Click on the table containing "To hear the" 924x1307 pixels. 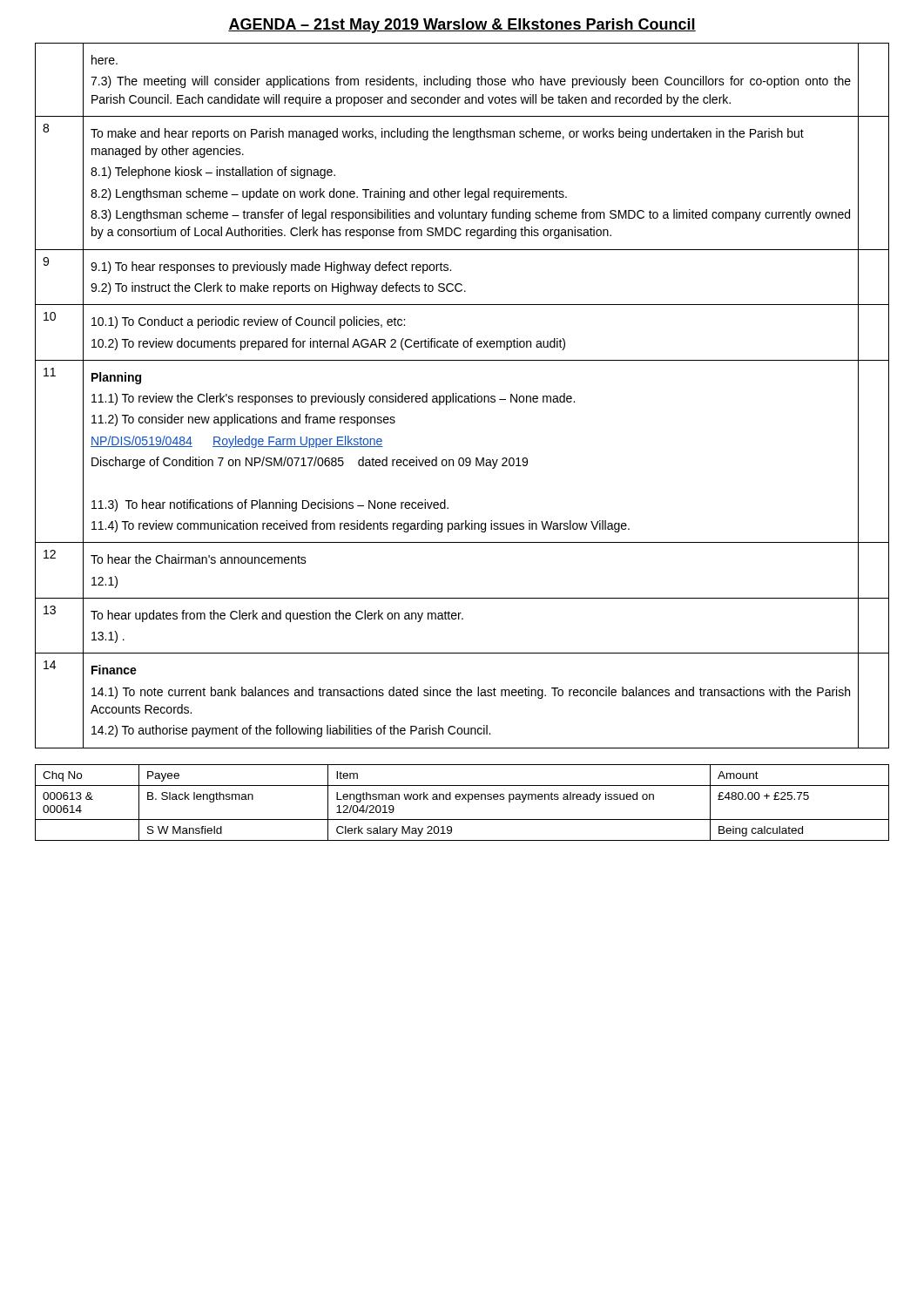point(462,395)
